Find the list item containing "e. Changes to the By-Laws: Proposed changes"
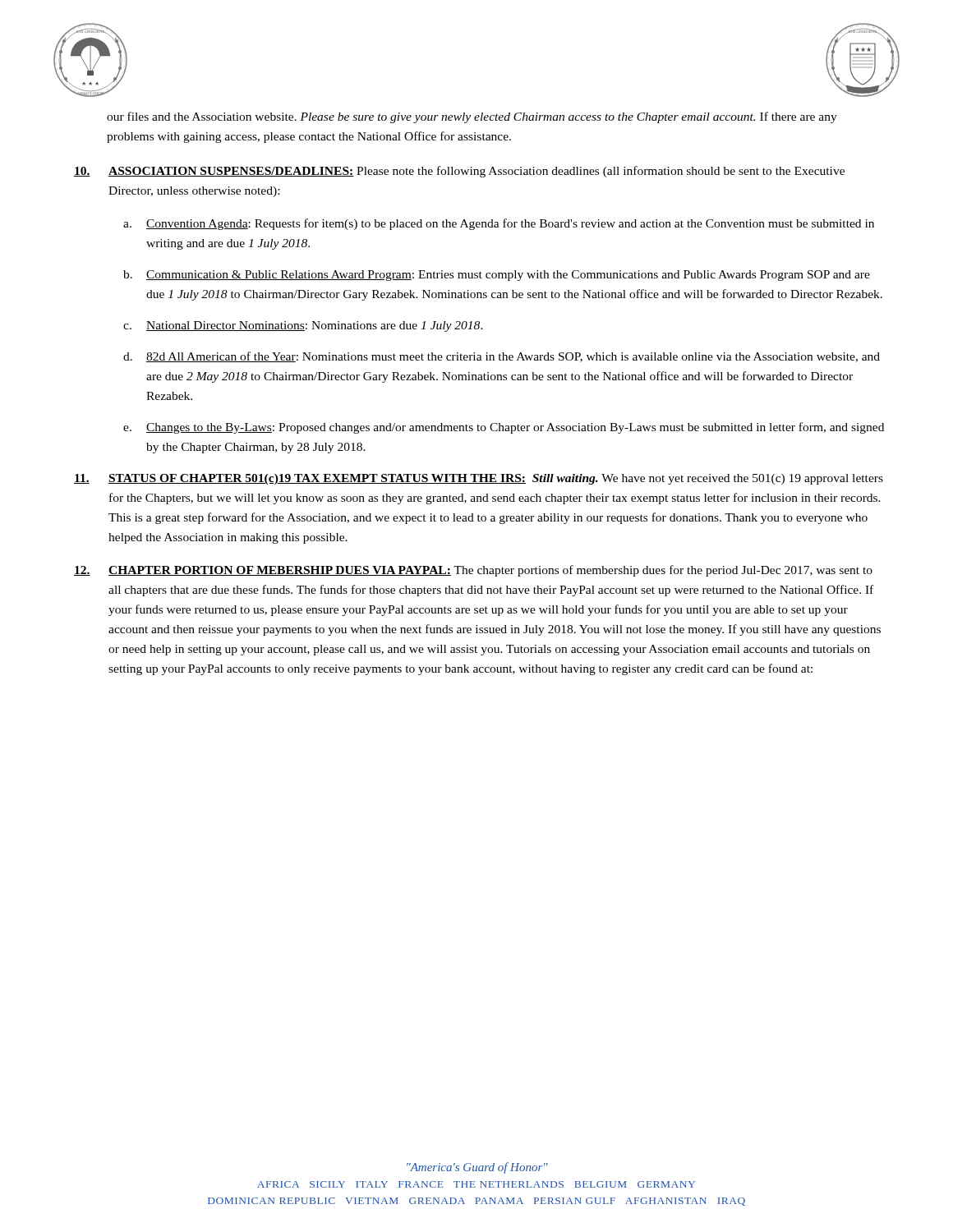Viewport: 953px width, 1232px height. (505, 437)
